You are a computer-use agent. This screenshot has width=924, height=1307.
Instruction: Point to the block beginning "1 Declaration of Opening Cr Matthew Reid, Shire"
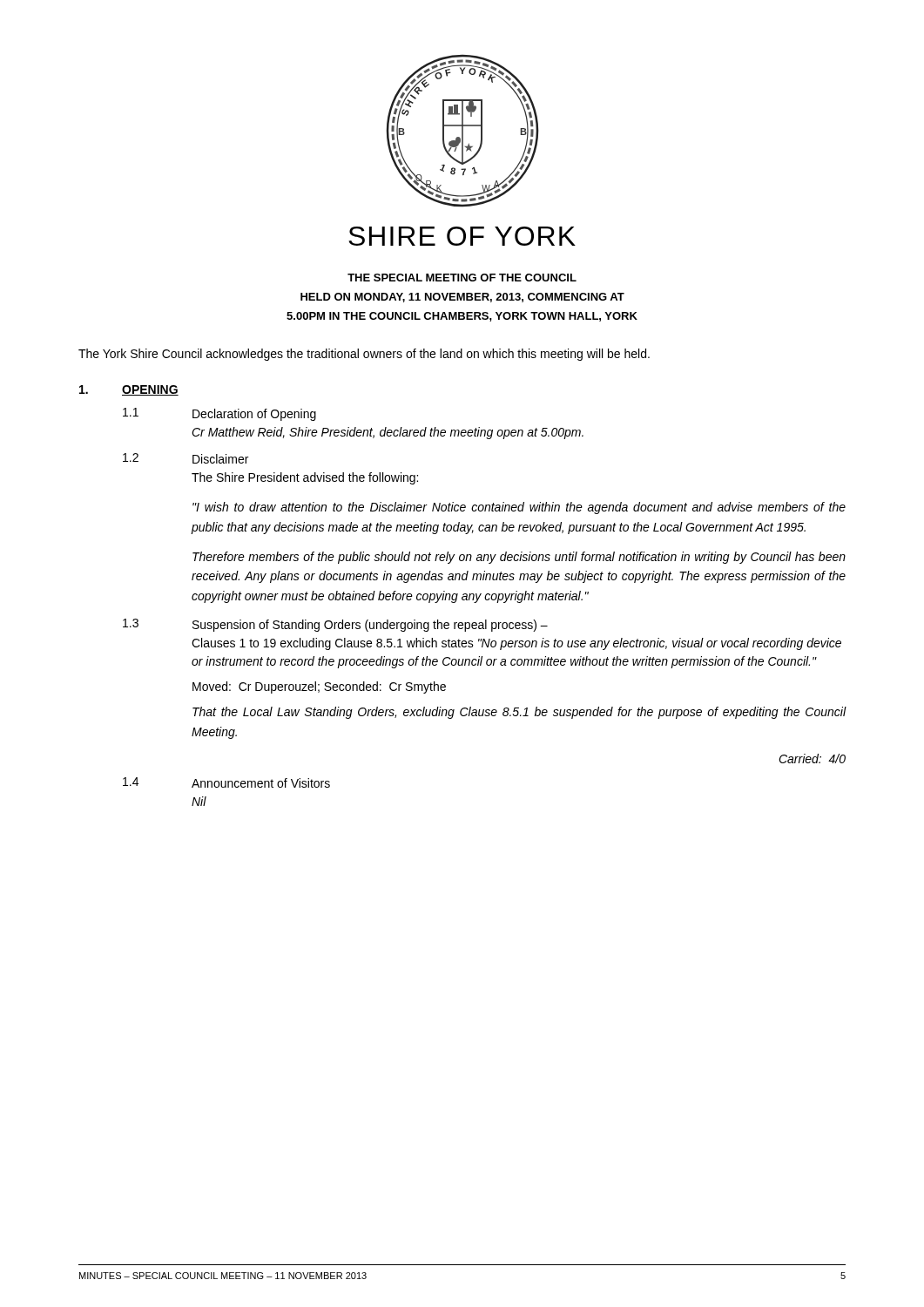tap(462, 424)
